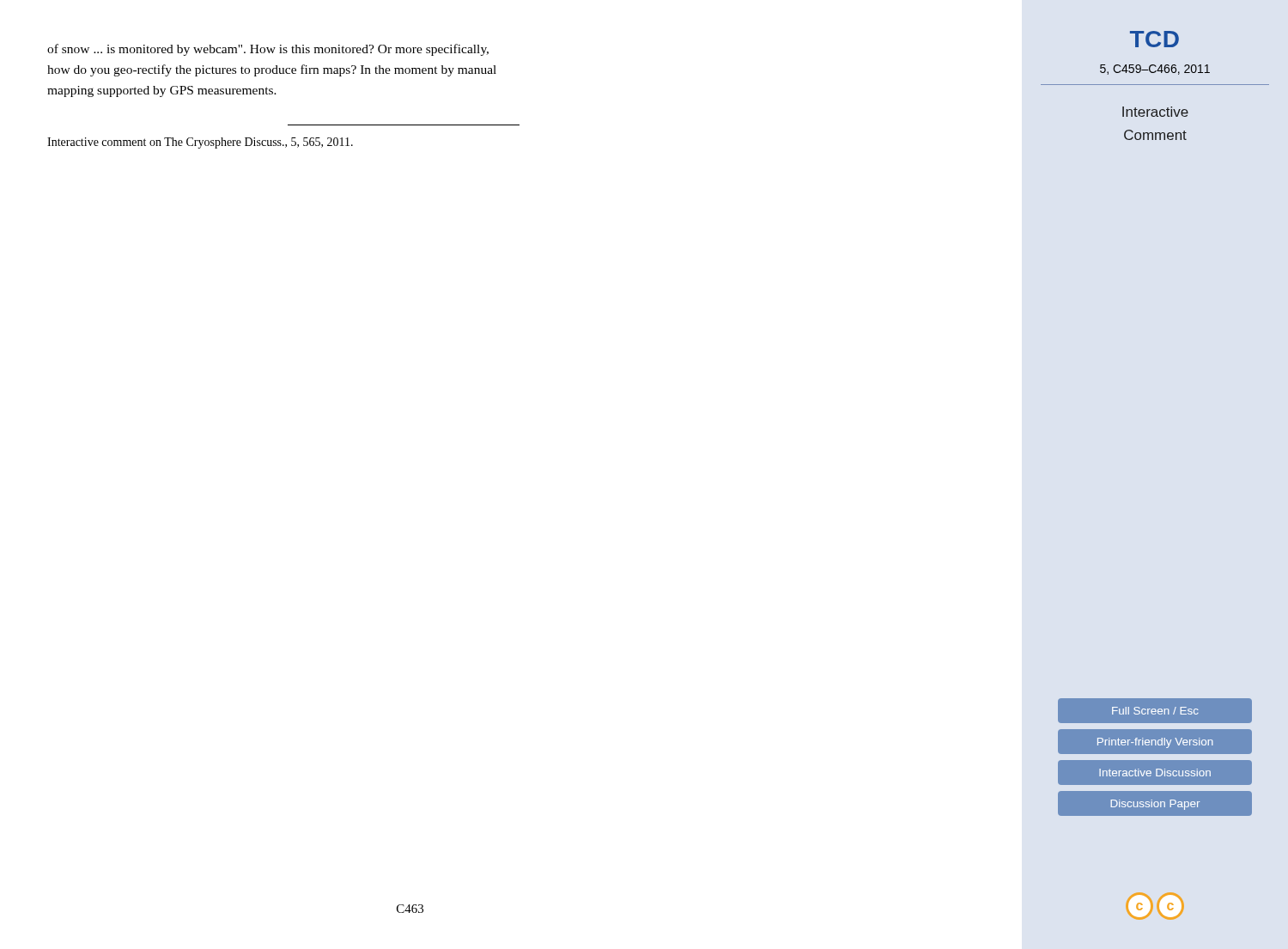This screenshot has height=949, width=1288.
Task: Select the title
Action: pos(1155,39)
